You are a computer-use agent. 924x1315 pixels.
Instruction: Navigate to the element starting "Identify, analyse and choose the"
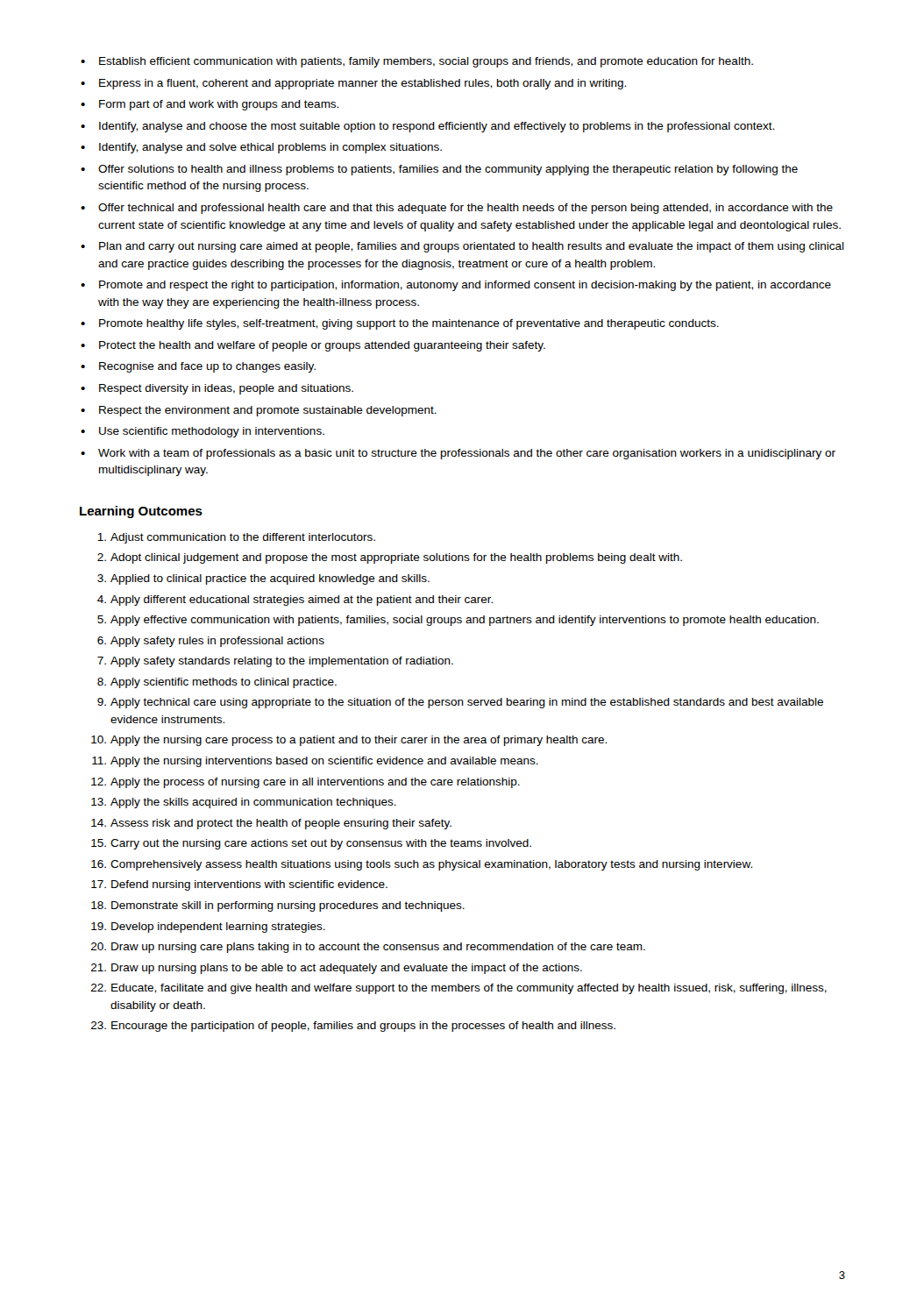click(437, 126)
